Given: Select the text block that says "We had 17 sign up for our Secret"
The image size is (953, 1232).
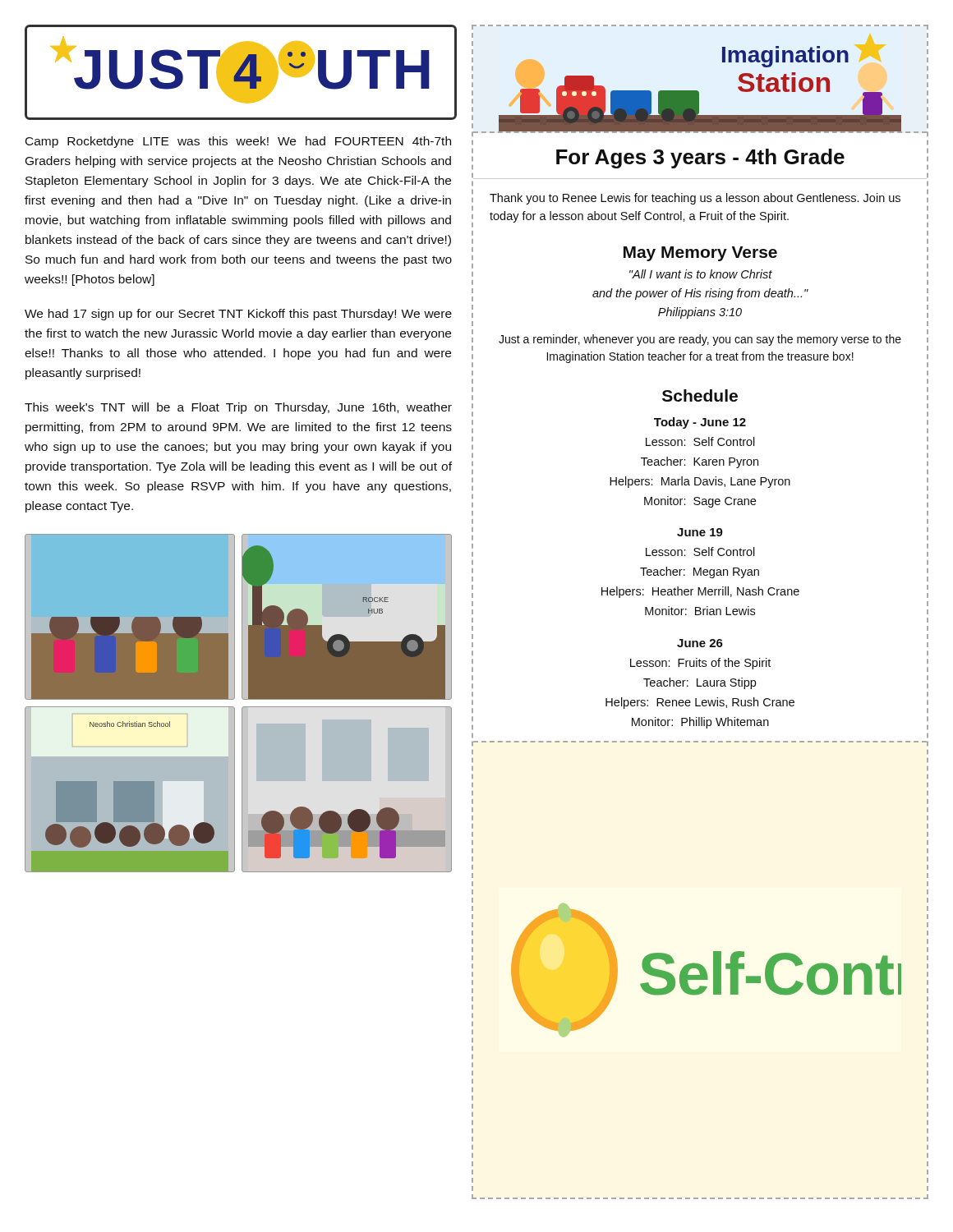Looking at the screenshot, I should tap(238, 343).
